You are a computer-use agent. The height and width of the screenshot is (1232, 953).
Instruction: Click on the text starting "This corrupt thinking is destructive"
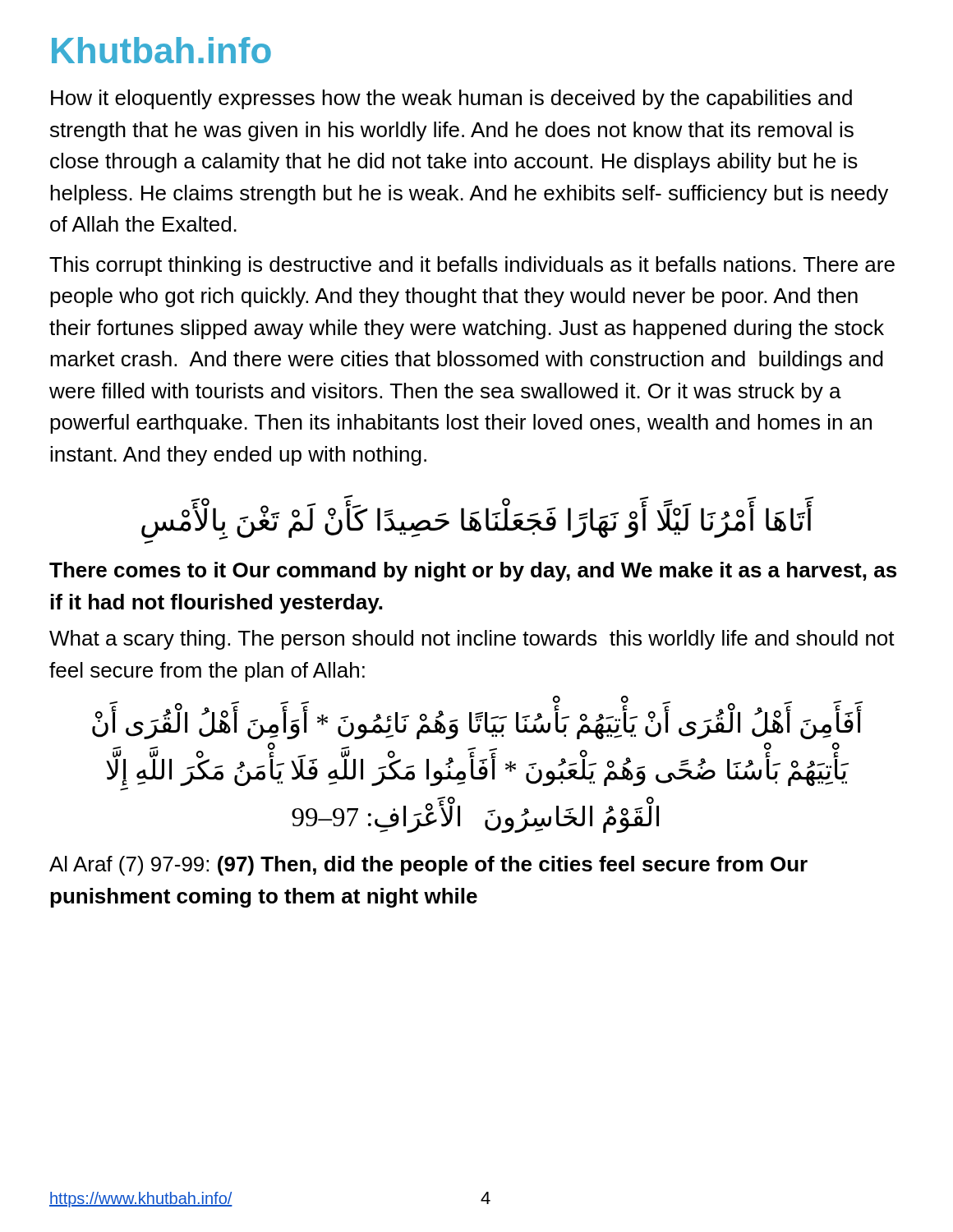[x=472, y=359]
